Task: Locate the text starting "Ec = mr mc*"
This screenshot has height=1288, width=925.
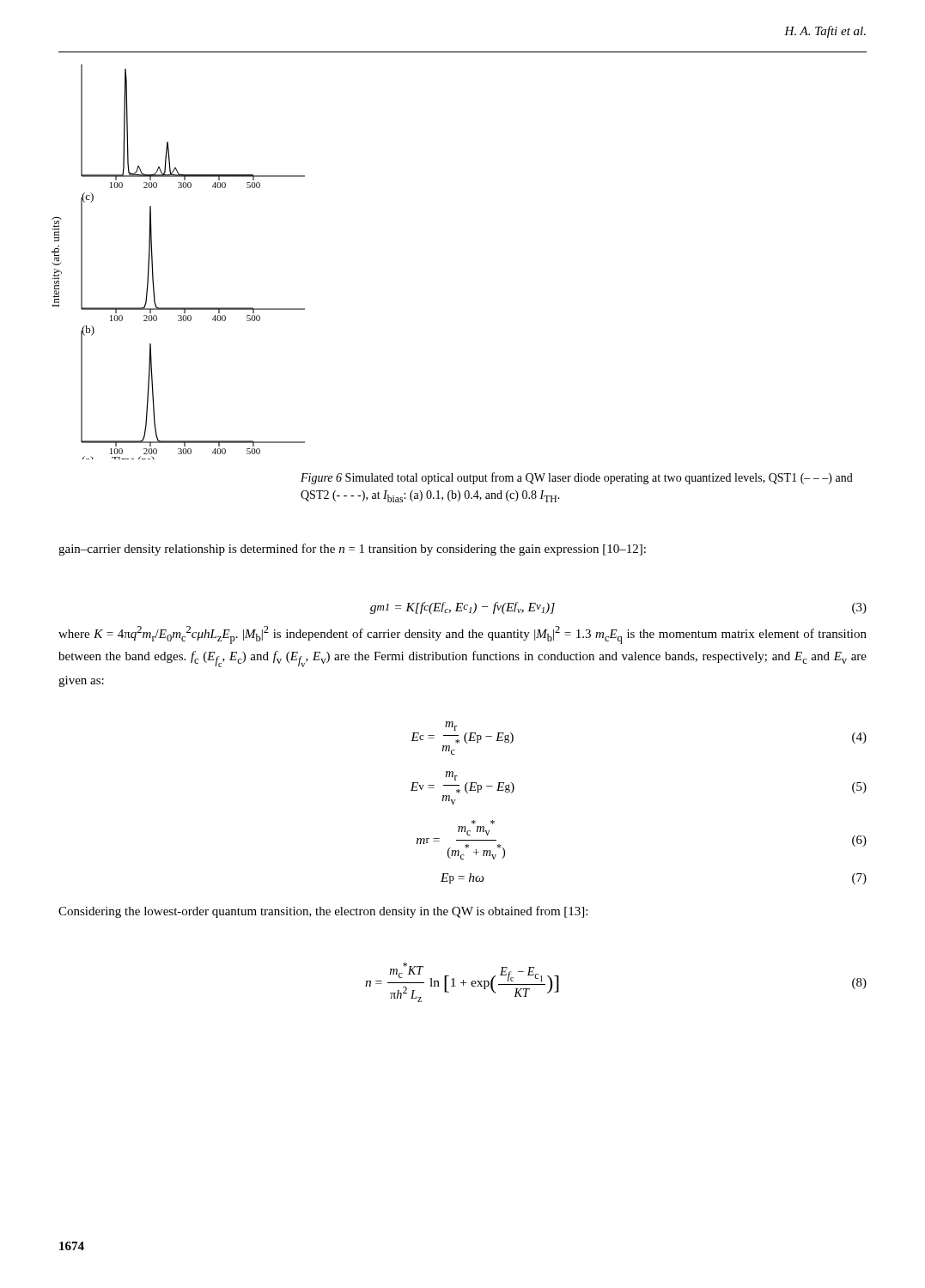Action: click(462, 737)
